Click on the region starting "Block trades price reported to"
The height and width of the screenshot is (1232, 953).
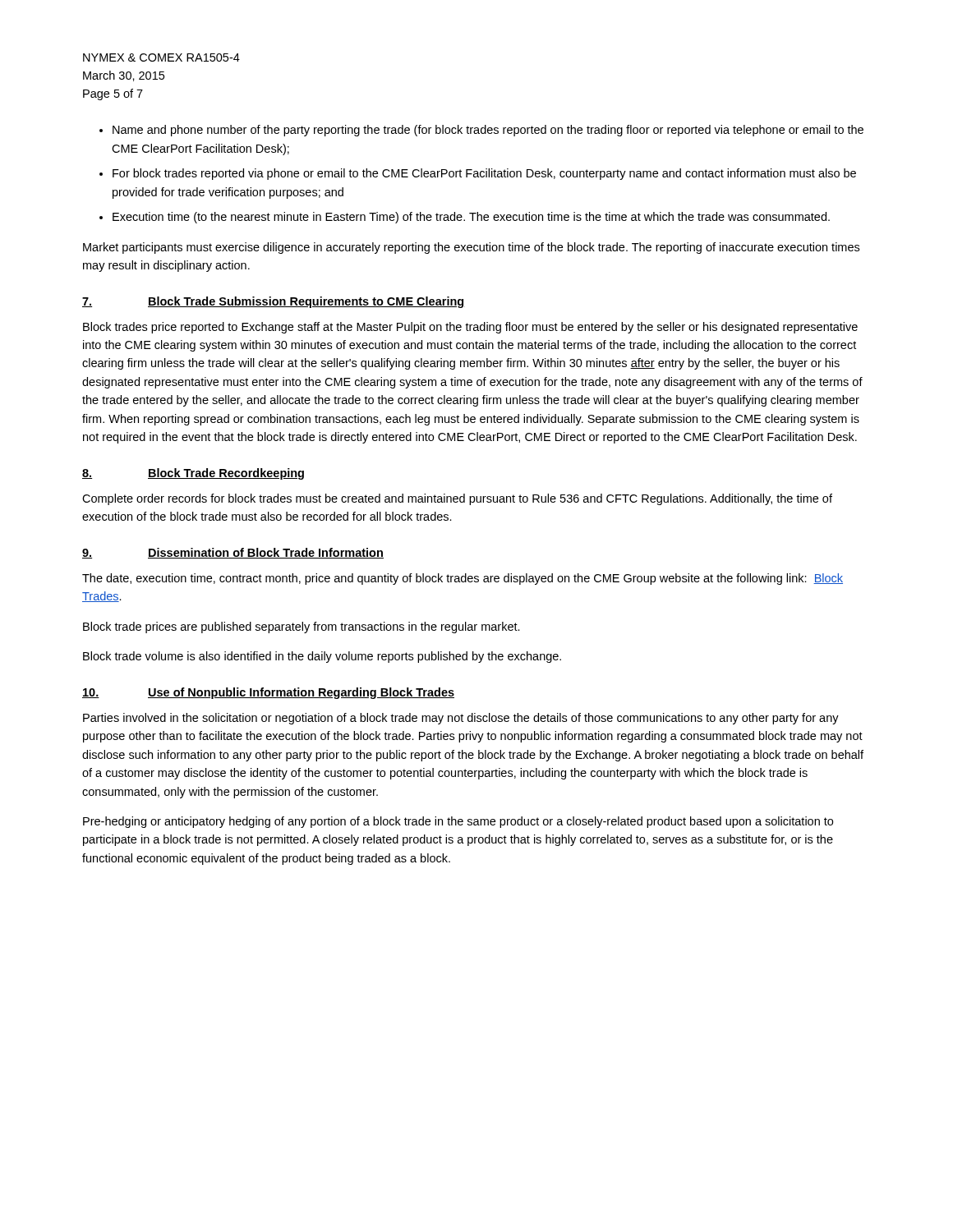pyautogui.click(x=472, y=382)
